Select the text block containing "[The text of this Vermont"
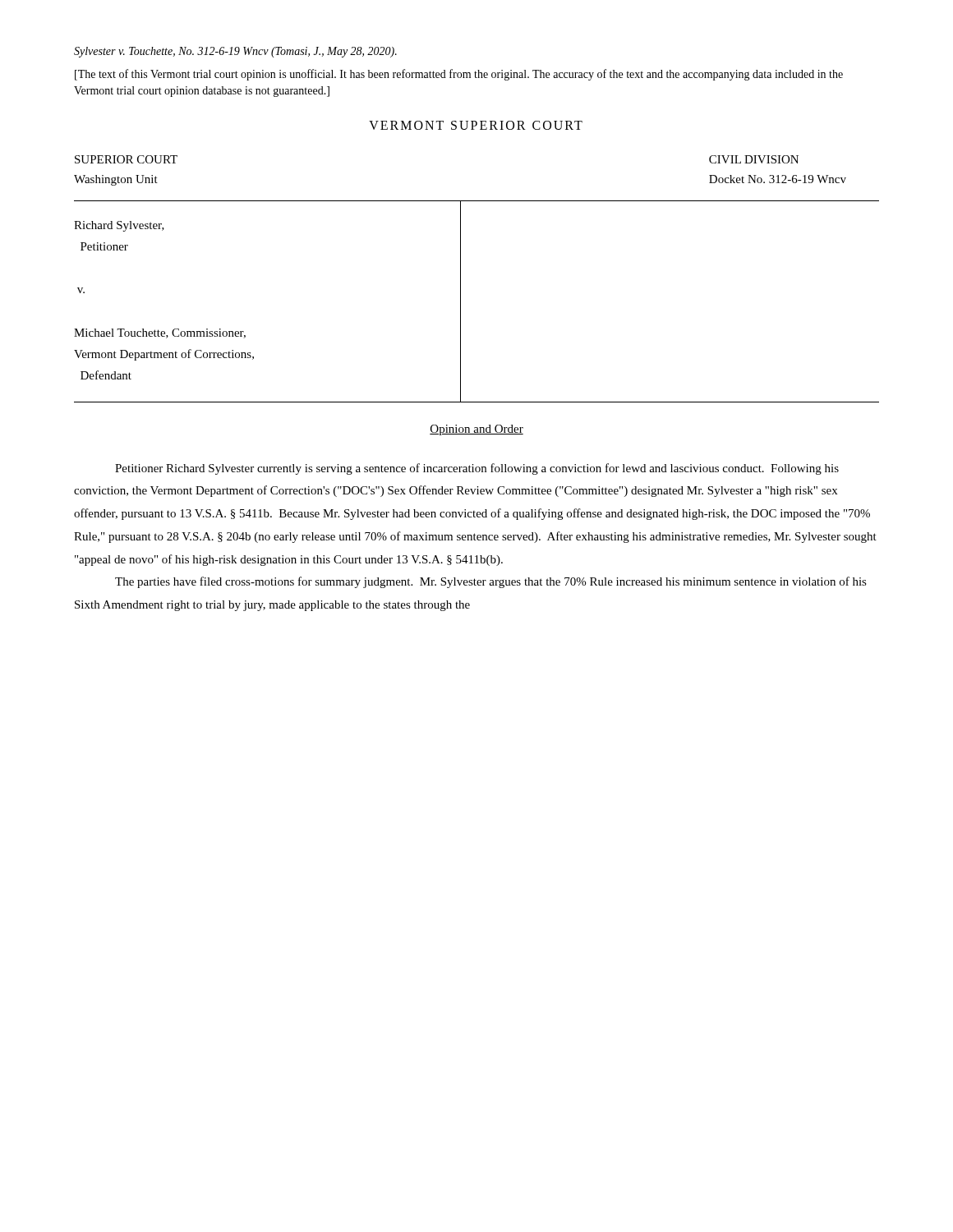953x1232 pixels. point(458,83)
